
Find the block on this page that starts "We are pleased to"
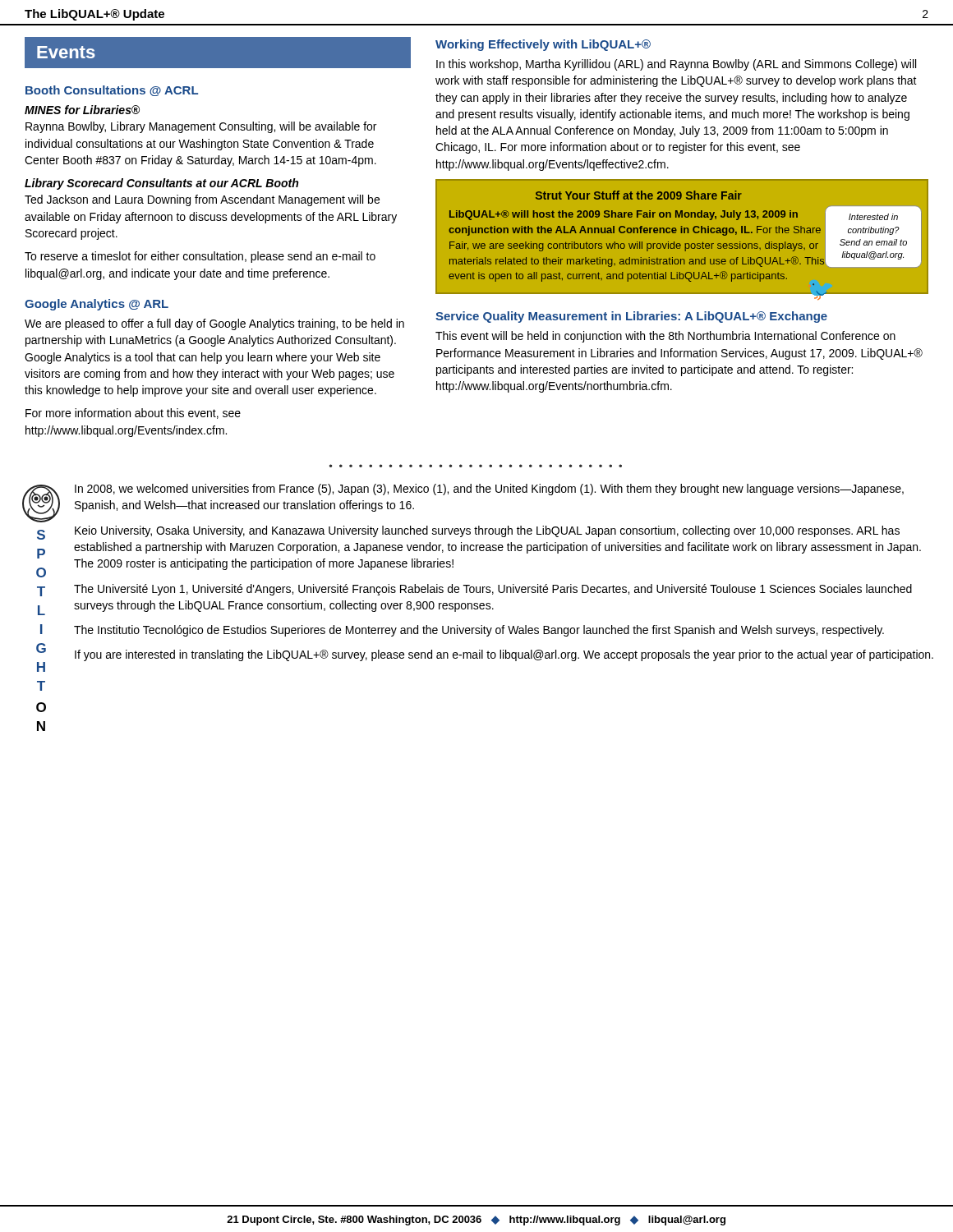click(x=218, y=357)
